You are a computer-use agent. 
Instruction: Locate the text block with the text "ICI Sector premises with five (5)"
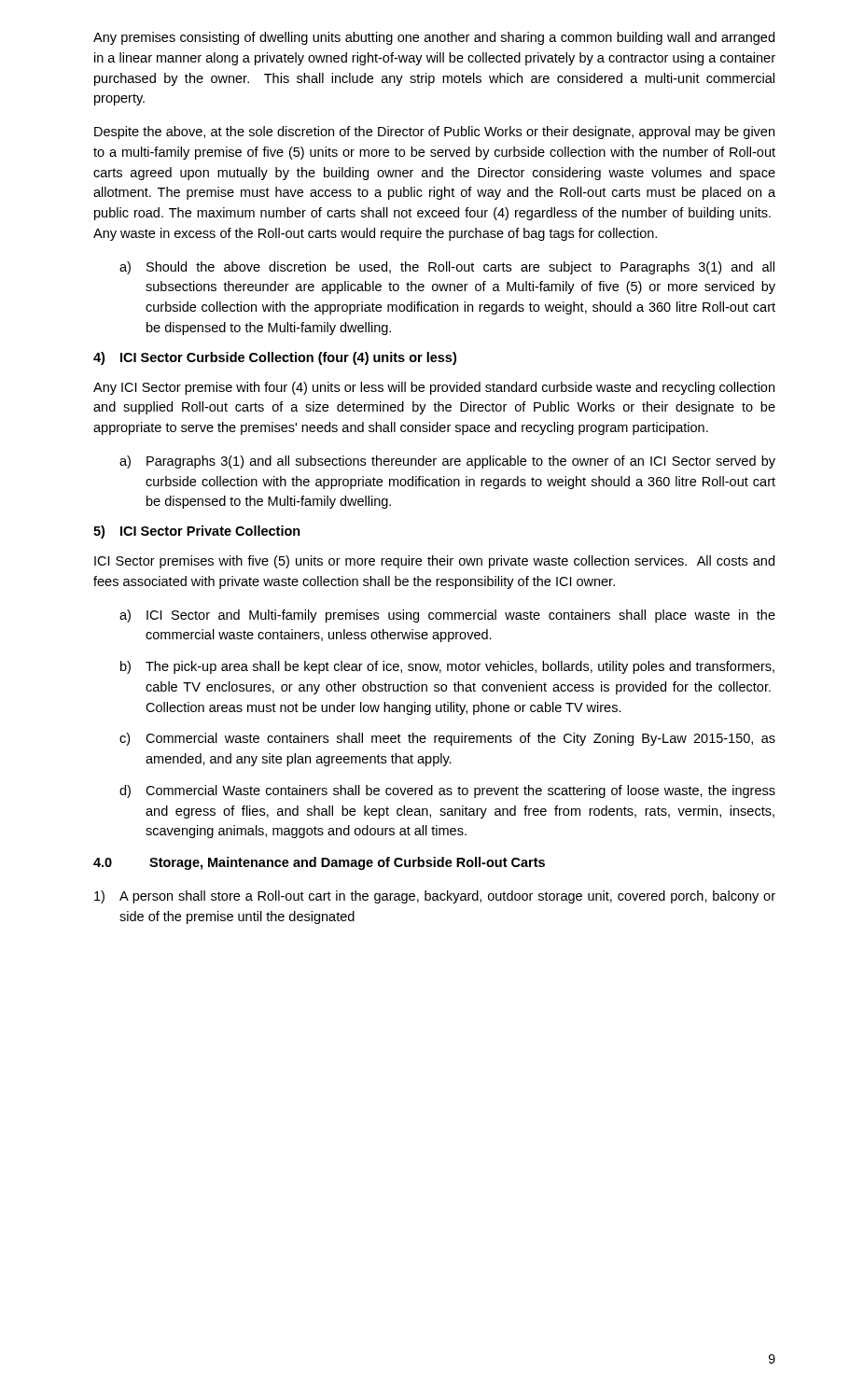click(434, 572)
